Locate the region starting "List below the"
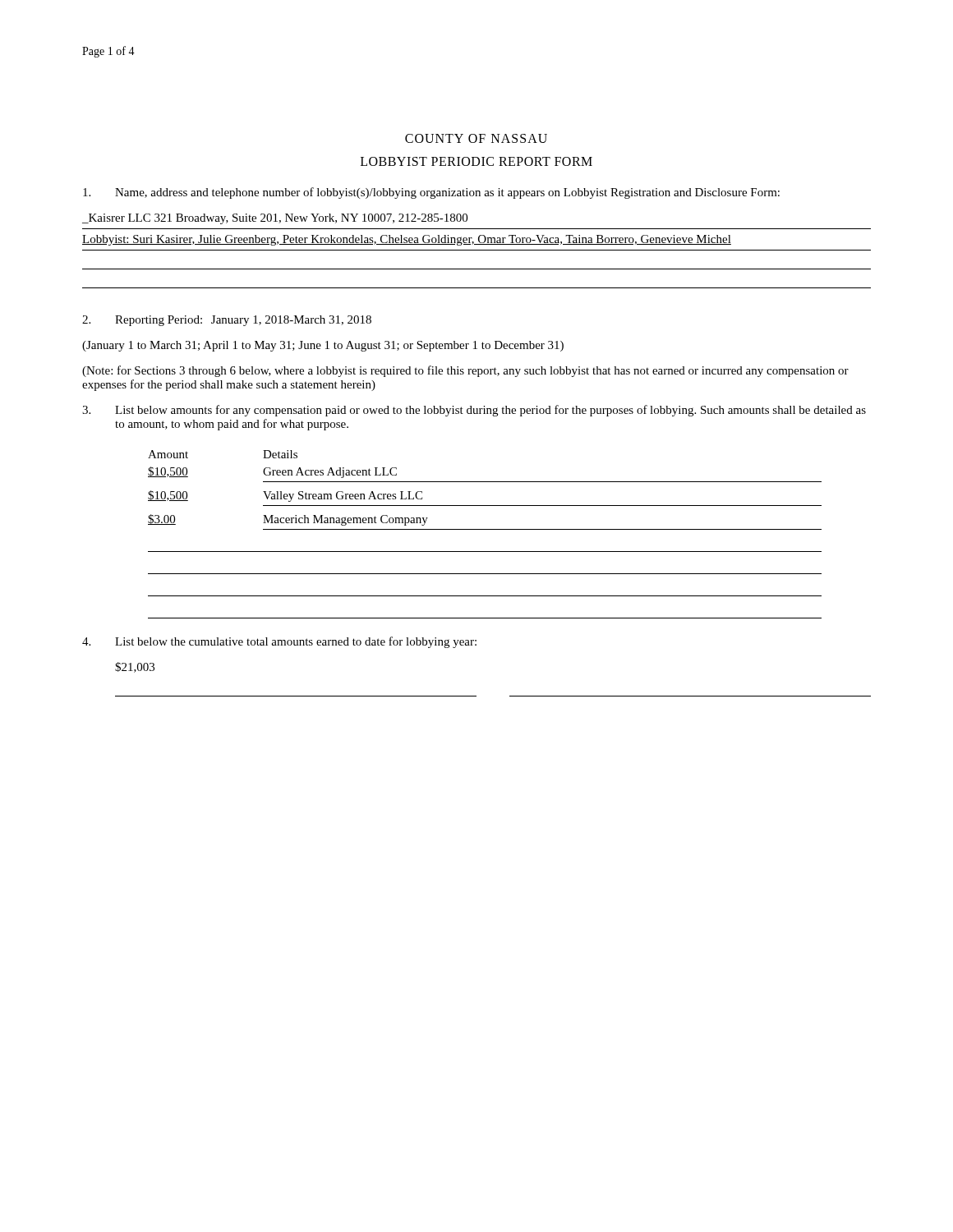953x1232 pixels. (476, 642)
